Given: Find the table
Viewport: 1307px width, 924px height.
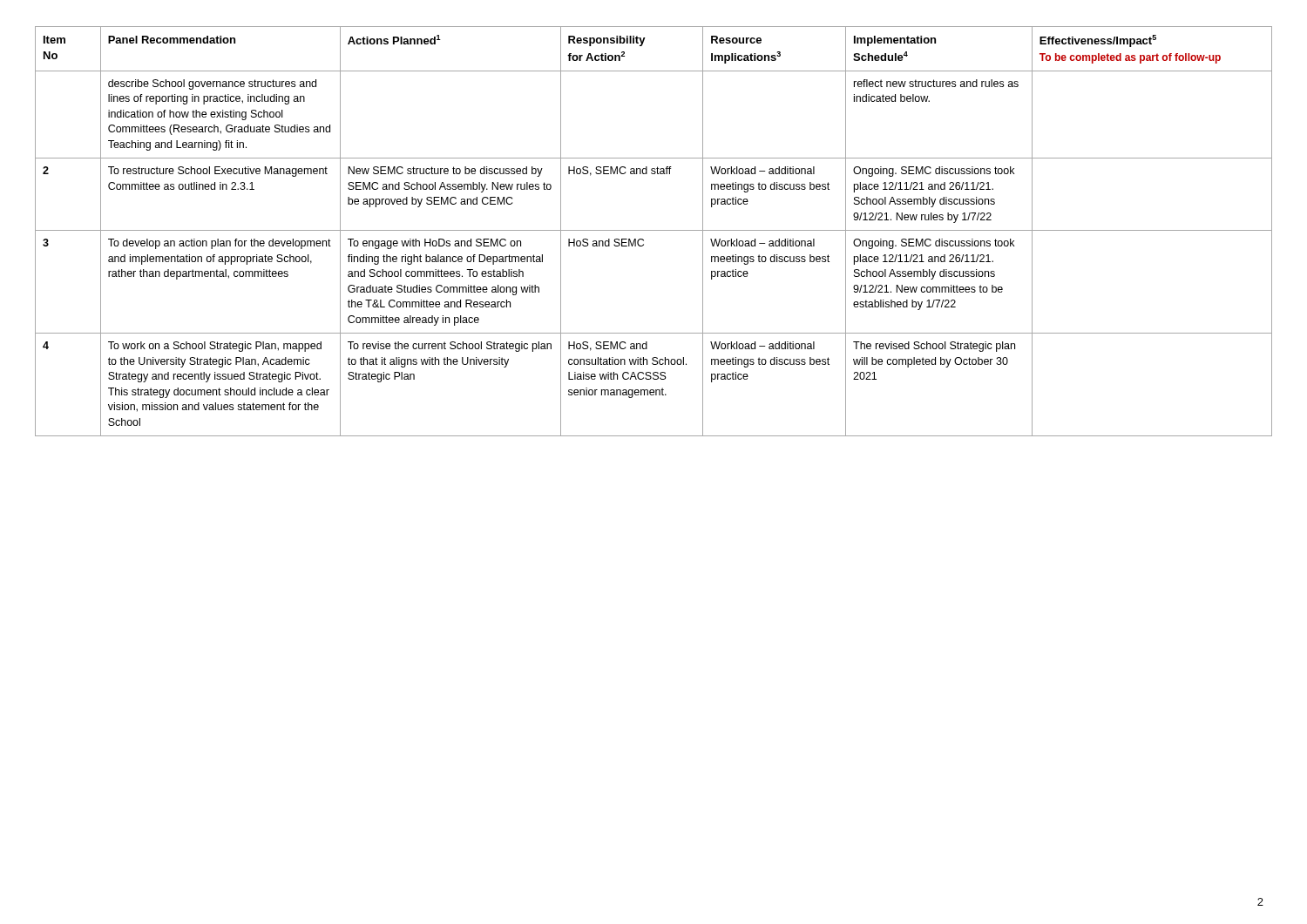Looking at the screenshot, I should [654, 231].
